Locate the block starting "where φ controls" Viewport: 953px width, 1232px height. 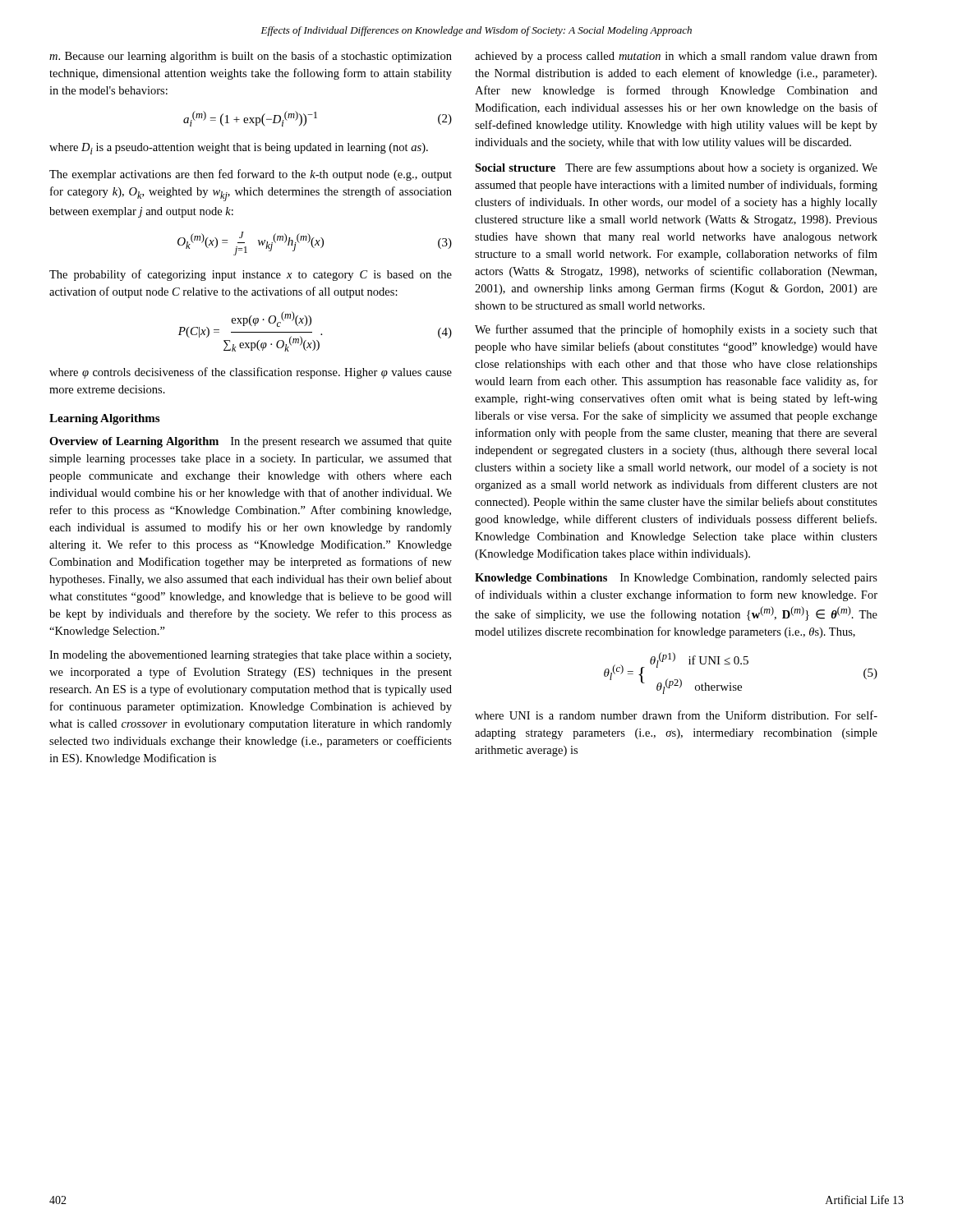click(x=251, y=381)
